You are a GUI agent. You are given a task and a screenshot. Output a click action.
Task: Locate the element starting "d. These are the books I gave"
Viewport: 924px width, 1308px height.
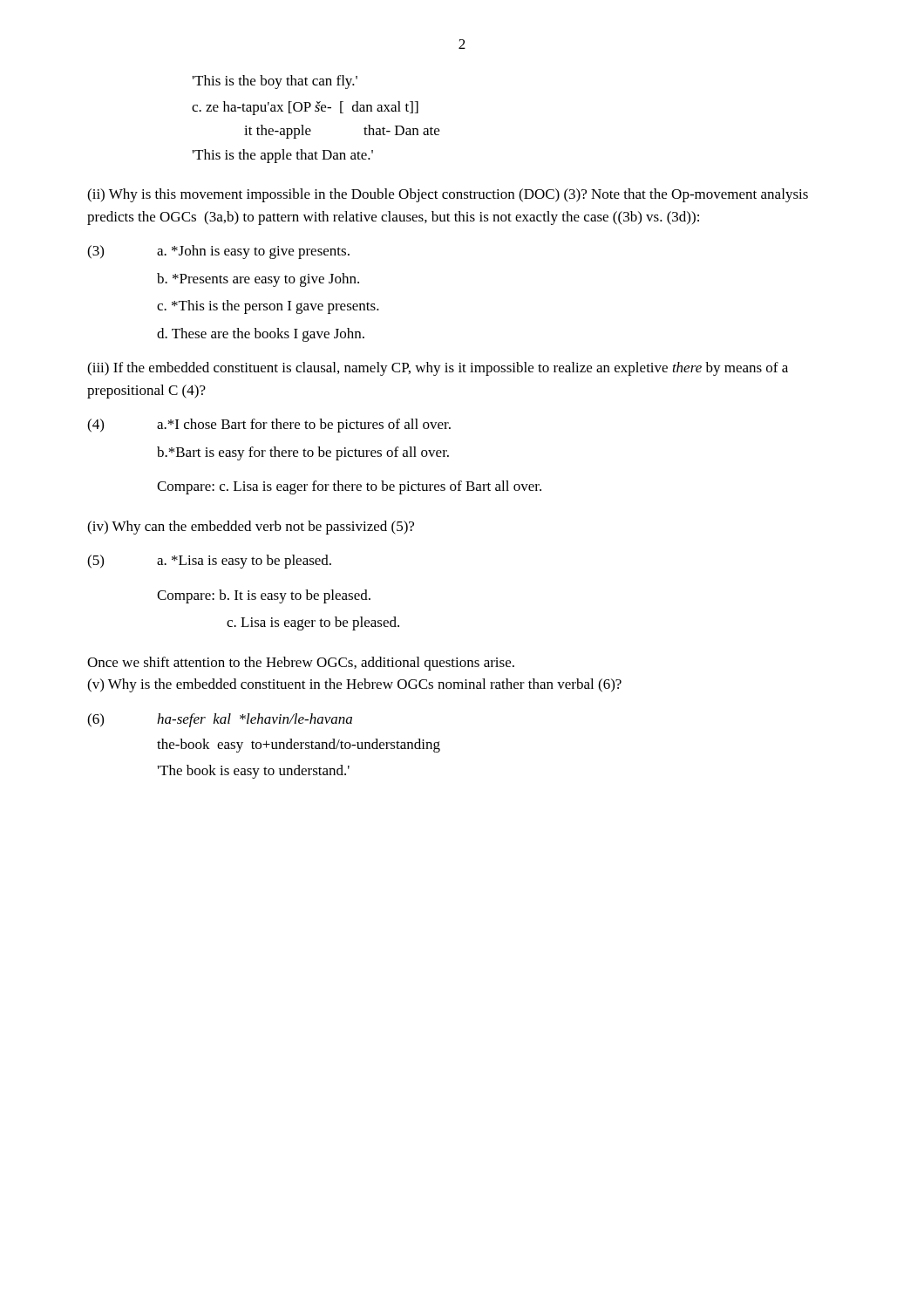[x=226, y=333]
